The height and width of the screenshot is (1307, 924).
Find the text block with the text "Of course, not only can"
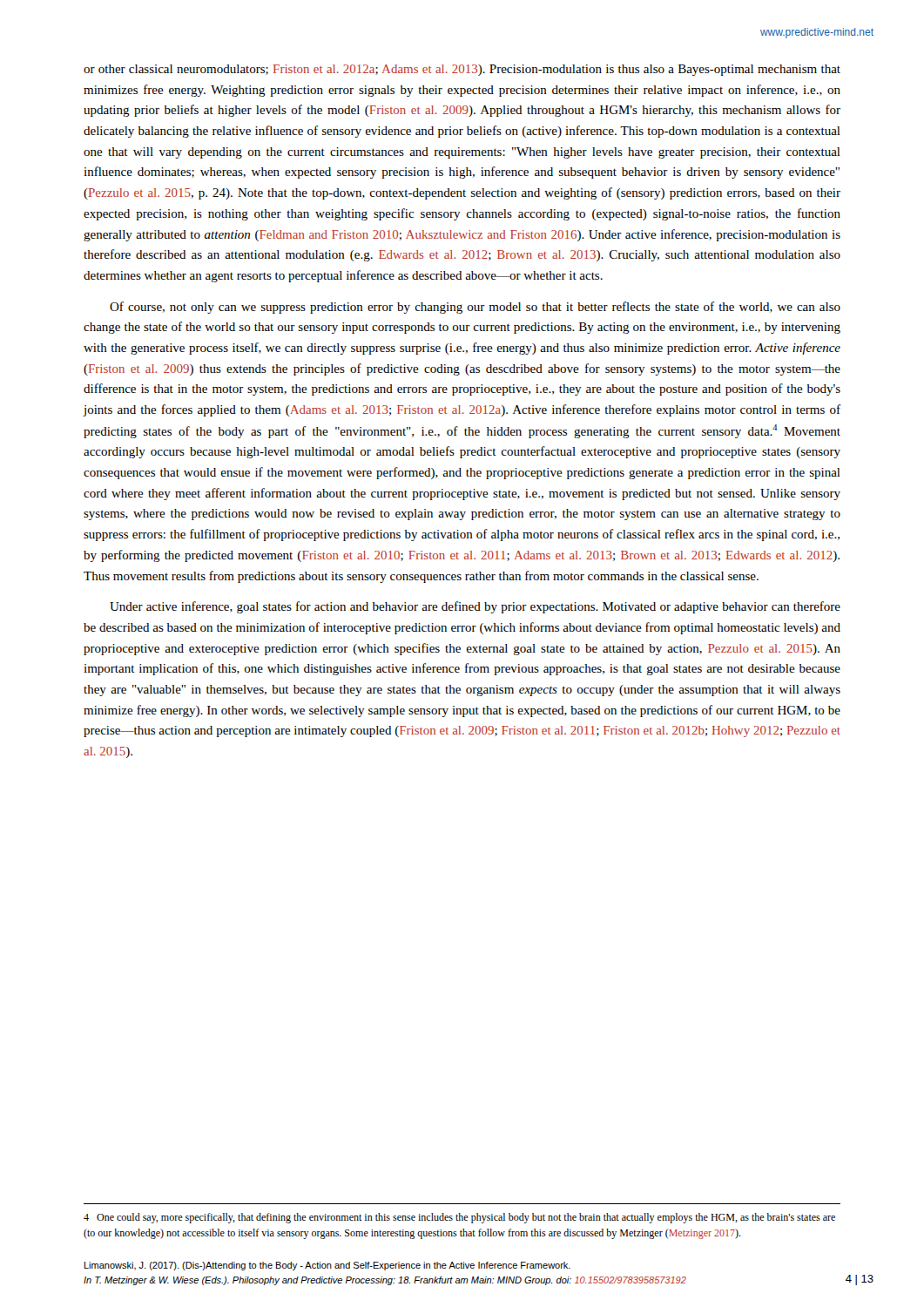(462, 442)
